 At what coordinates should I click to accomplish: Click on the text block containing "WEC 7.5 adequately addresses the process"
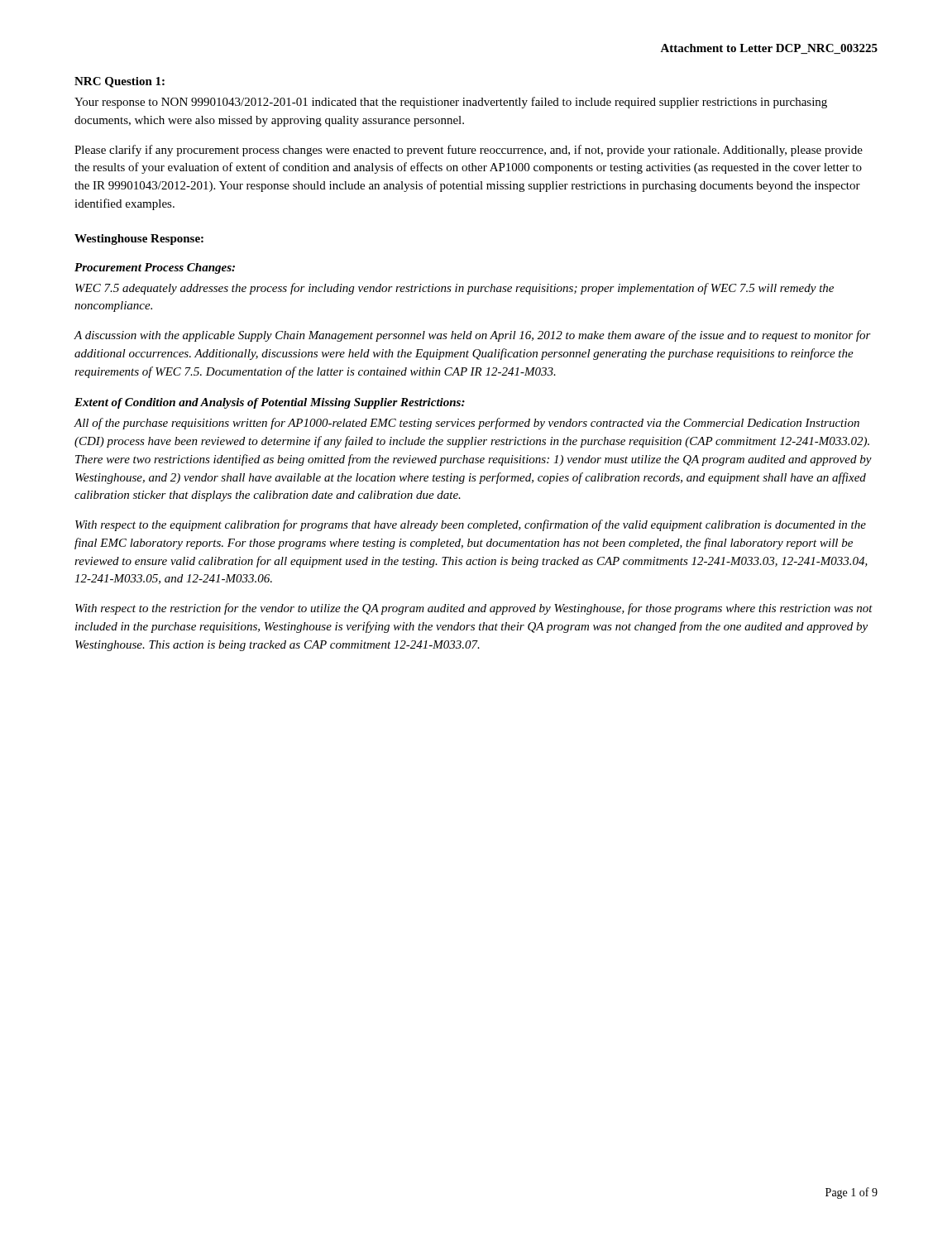(454, 296)
